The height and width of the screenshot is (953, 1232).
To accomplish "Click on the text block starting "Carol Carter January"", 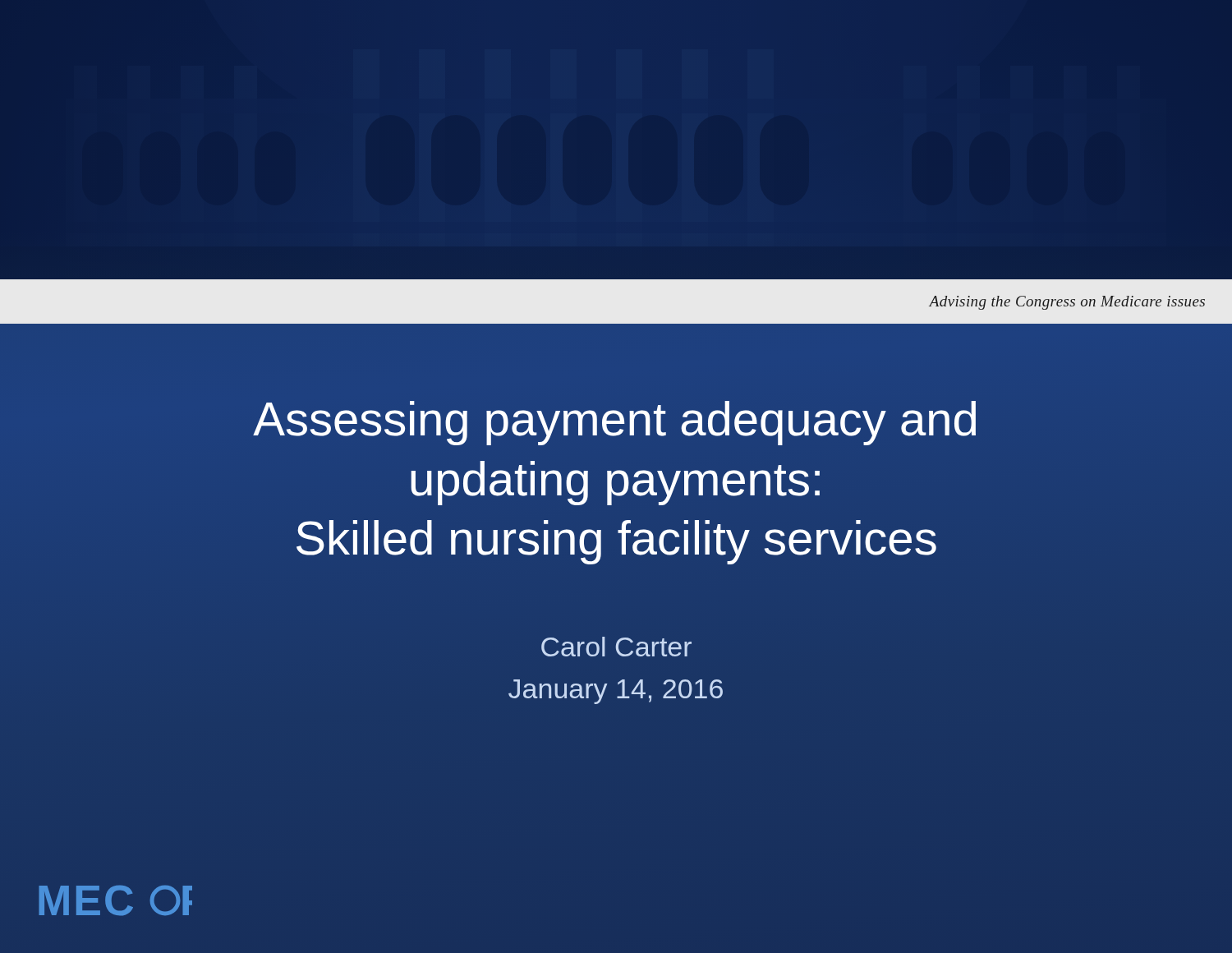I will pyautogui.click(x=616, y=667).
